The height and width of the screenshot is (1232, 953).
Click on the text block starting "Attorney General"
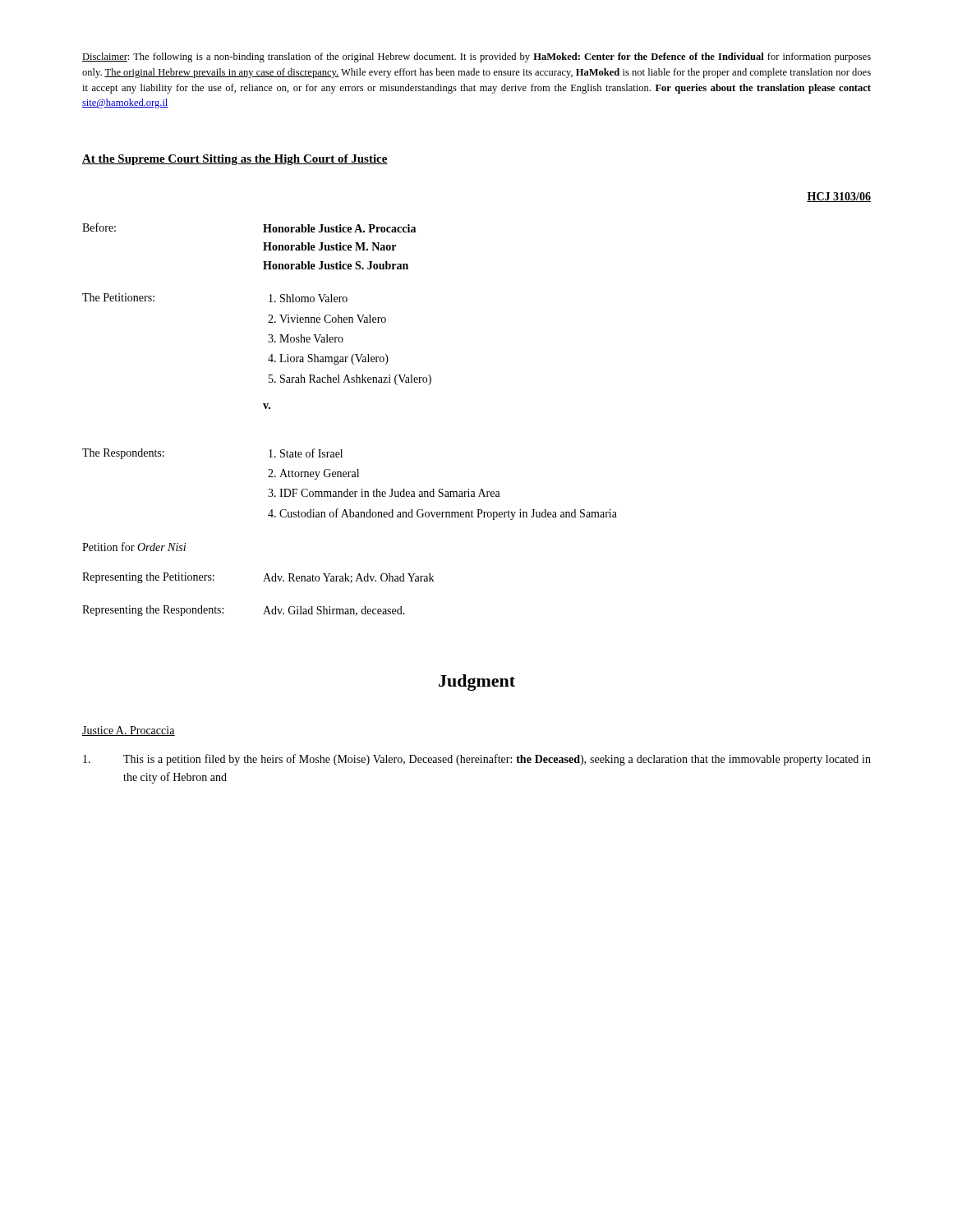[319, 473]
